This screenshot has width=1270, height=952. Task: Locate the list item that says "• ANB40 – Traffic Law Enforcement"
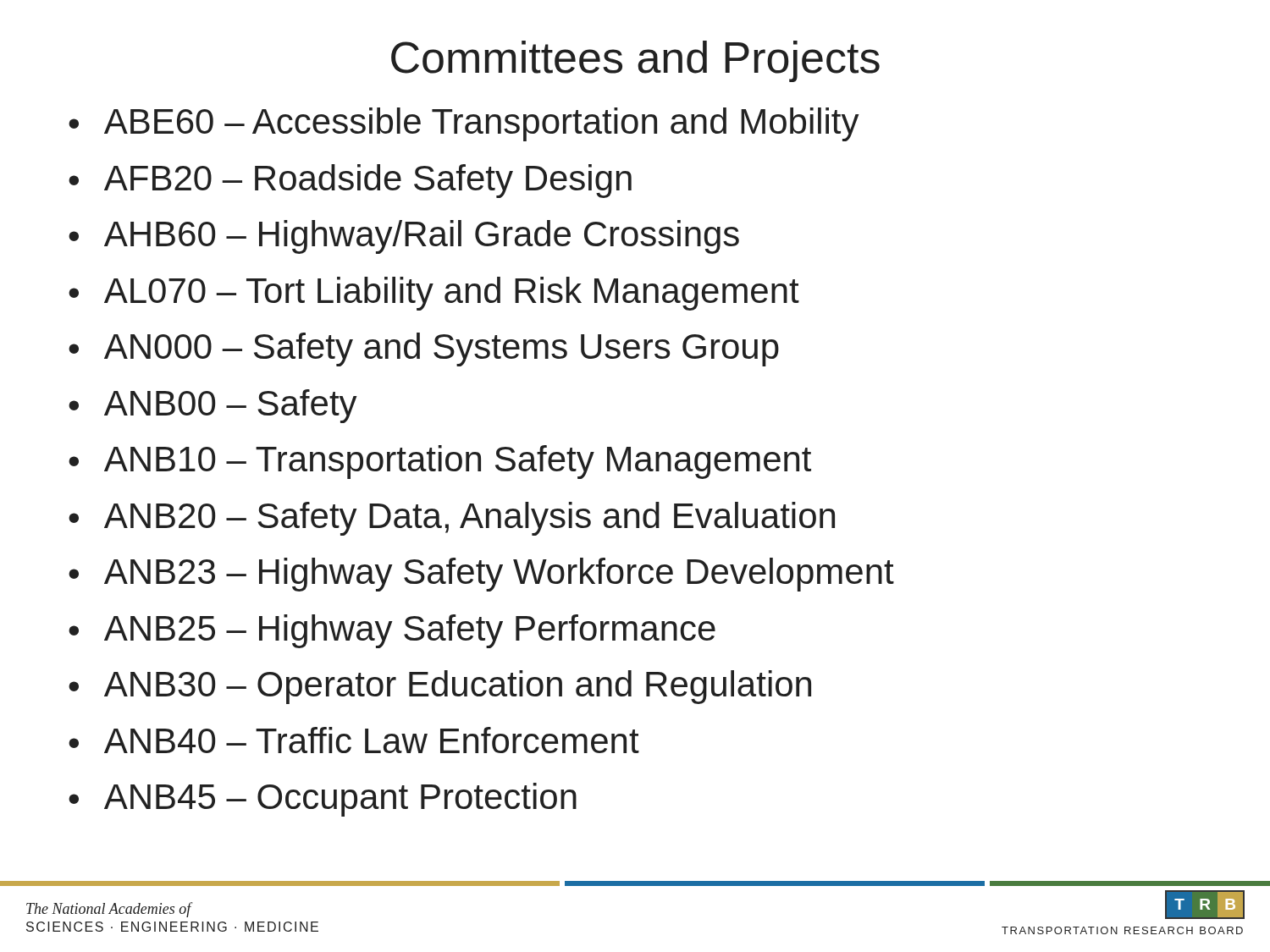click(353, 742)
